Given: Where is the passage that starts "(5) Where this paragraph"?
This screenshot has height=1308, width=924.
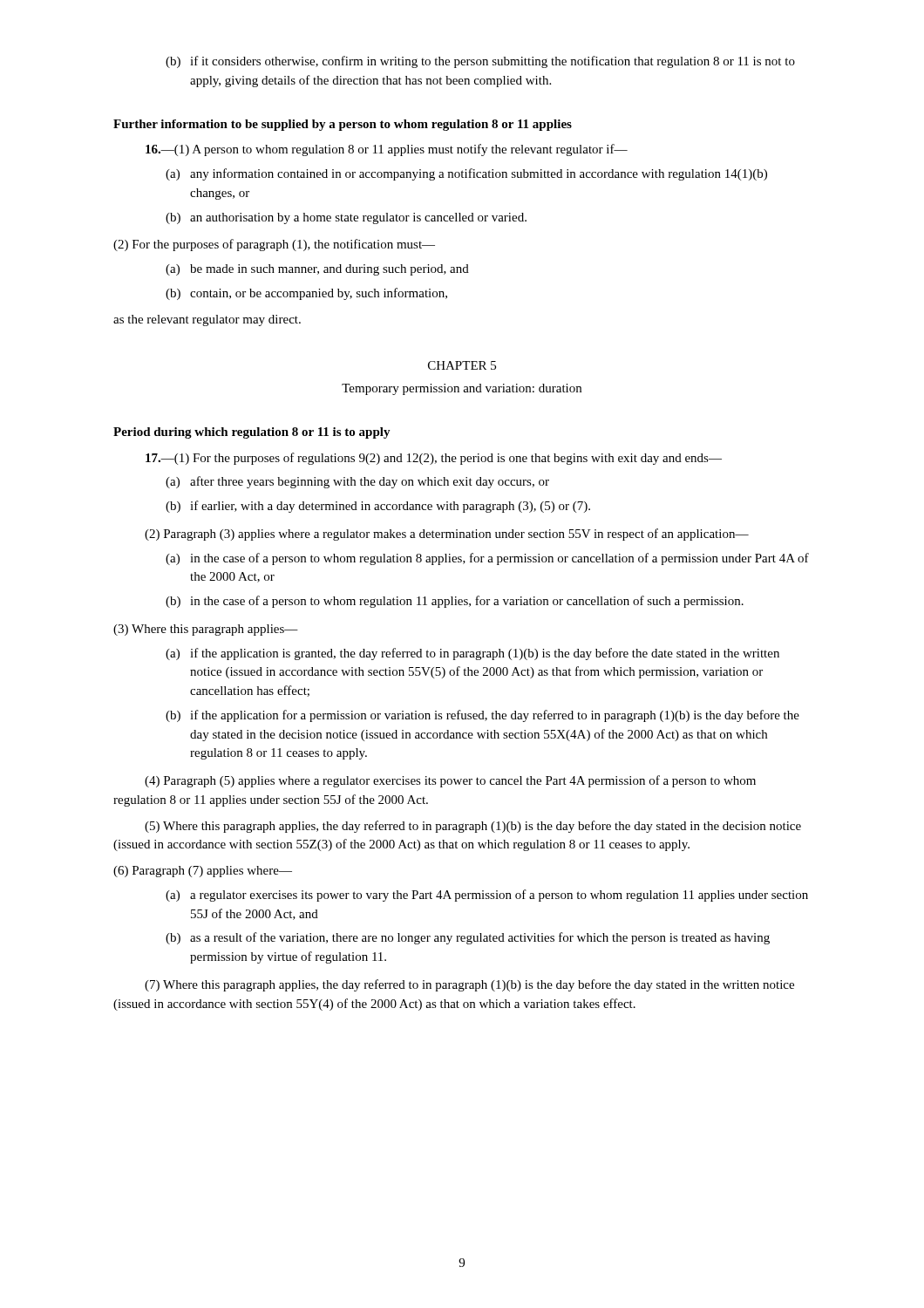Looking at the screenshot, I should (x=457, y=835).
